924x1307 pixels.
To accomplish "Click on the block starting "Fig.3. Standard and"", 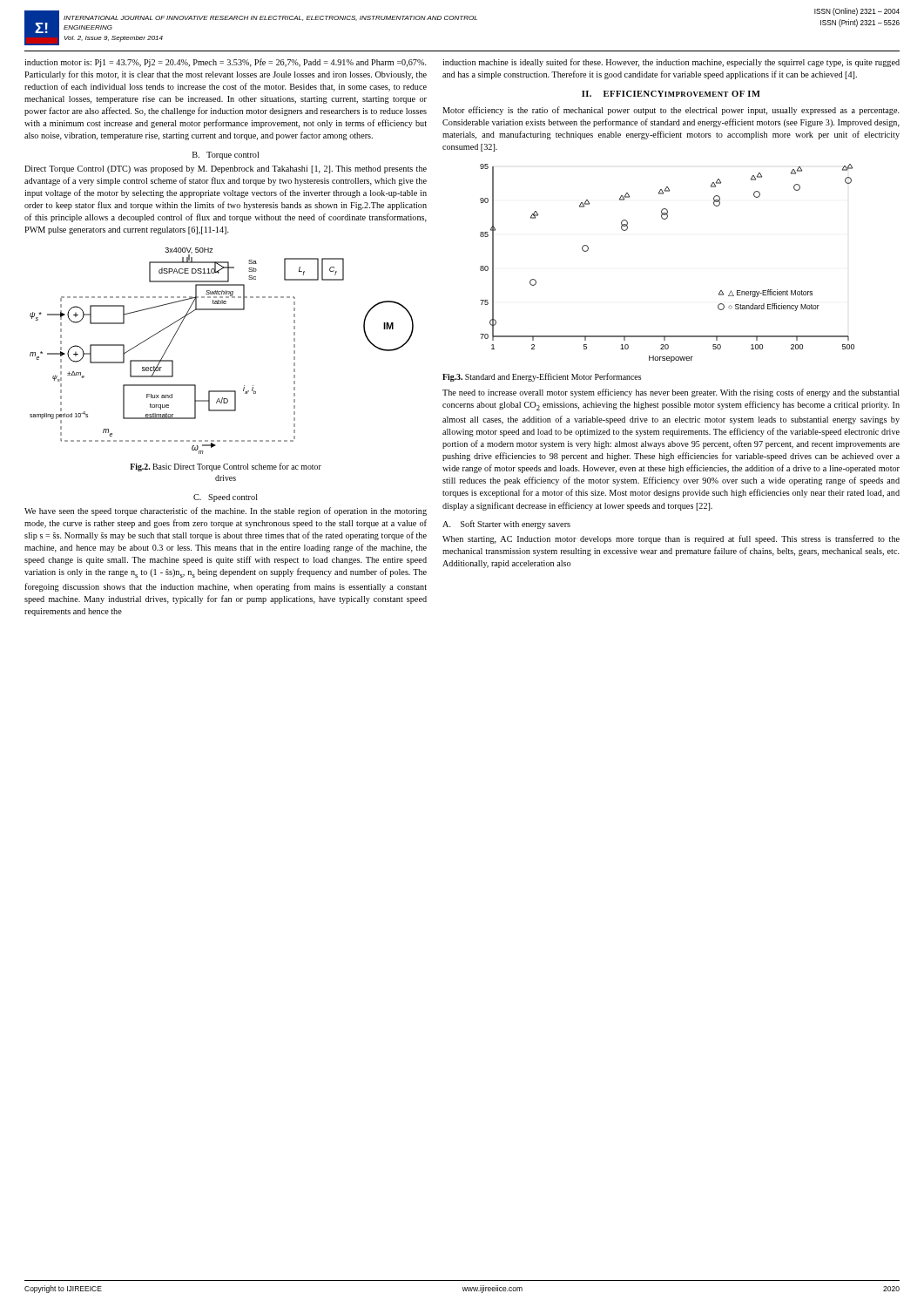I will (542, 377).
